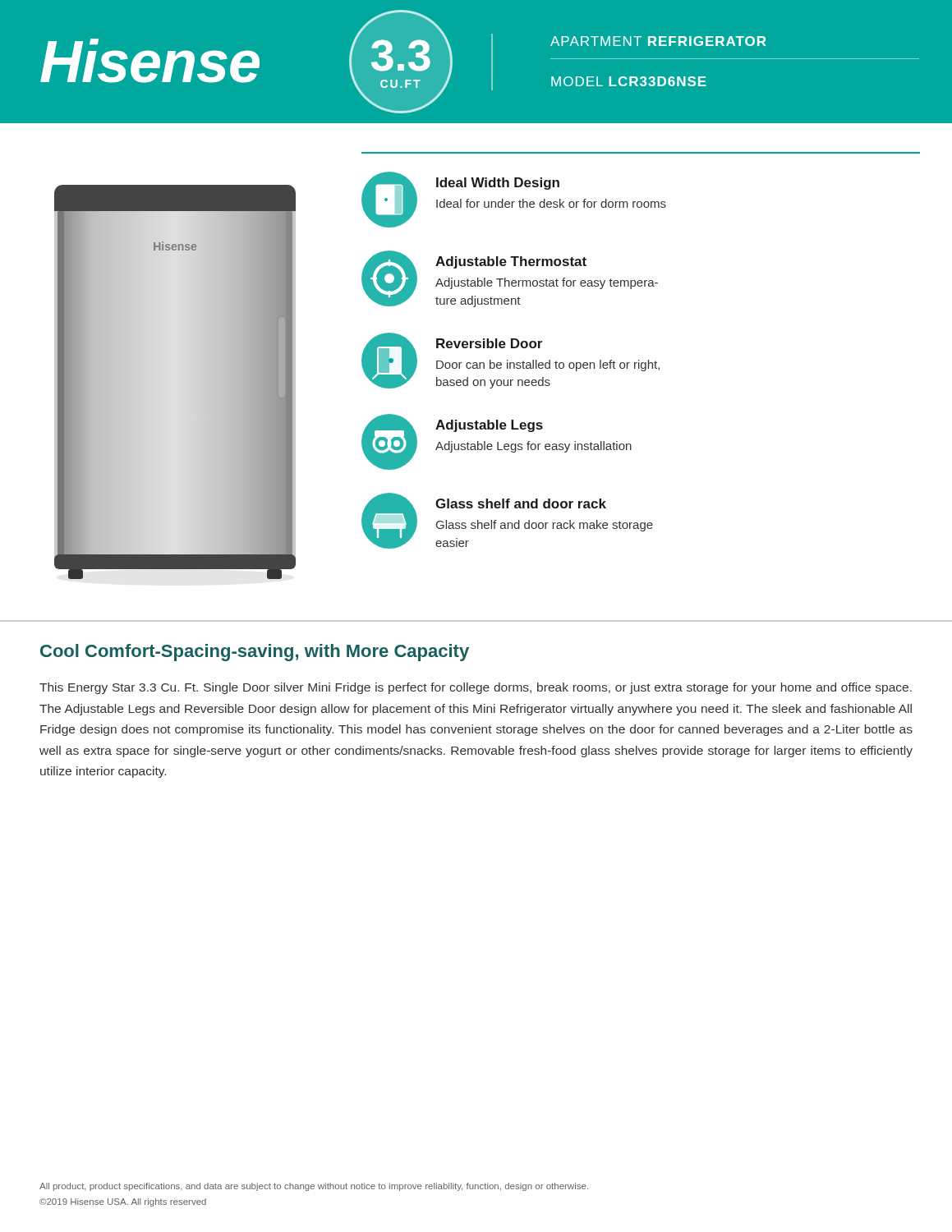Screen dimensions: 1232x952
Task: Where is the section header that starts "Cool Comfort-Spacing-saving, with More"?
Action: [x=254, y=651]
